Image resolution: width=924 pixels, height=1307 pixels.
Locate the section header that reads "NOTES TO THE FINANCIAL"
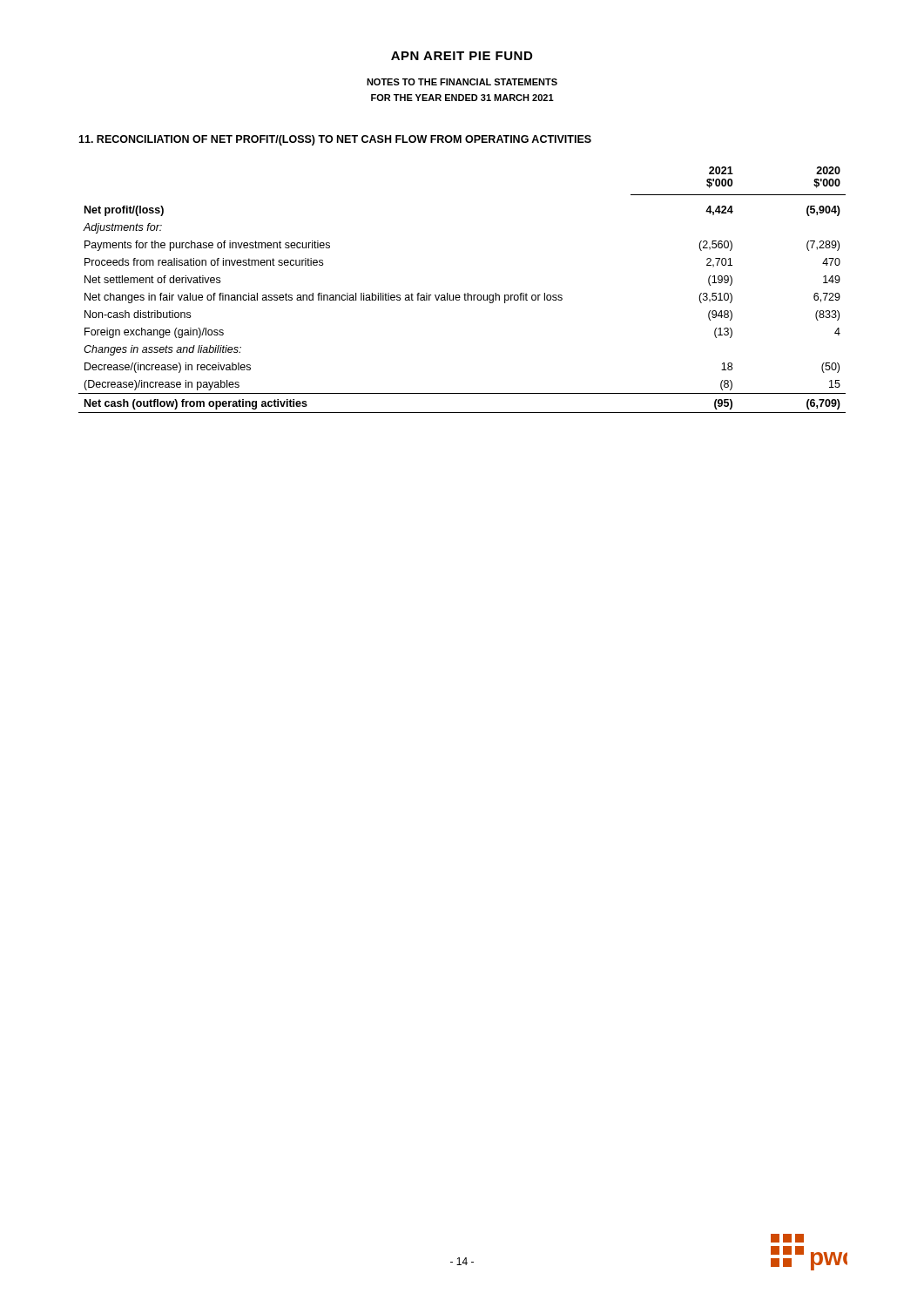click(x=462, y=90)
